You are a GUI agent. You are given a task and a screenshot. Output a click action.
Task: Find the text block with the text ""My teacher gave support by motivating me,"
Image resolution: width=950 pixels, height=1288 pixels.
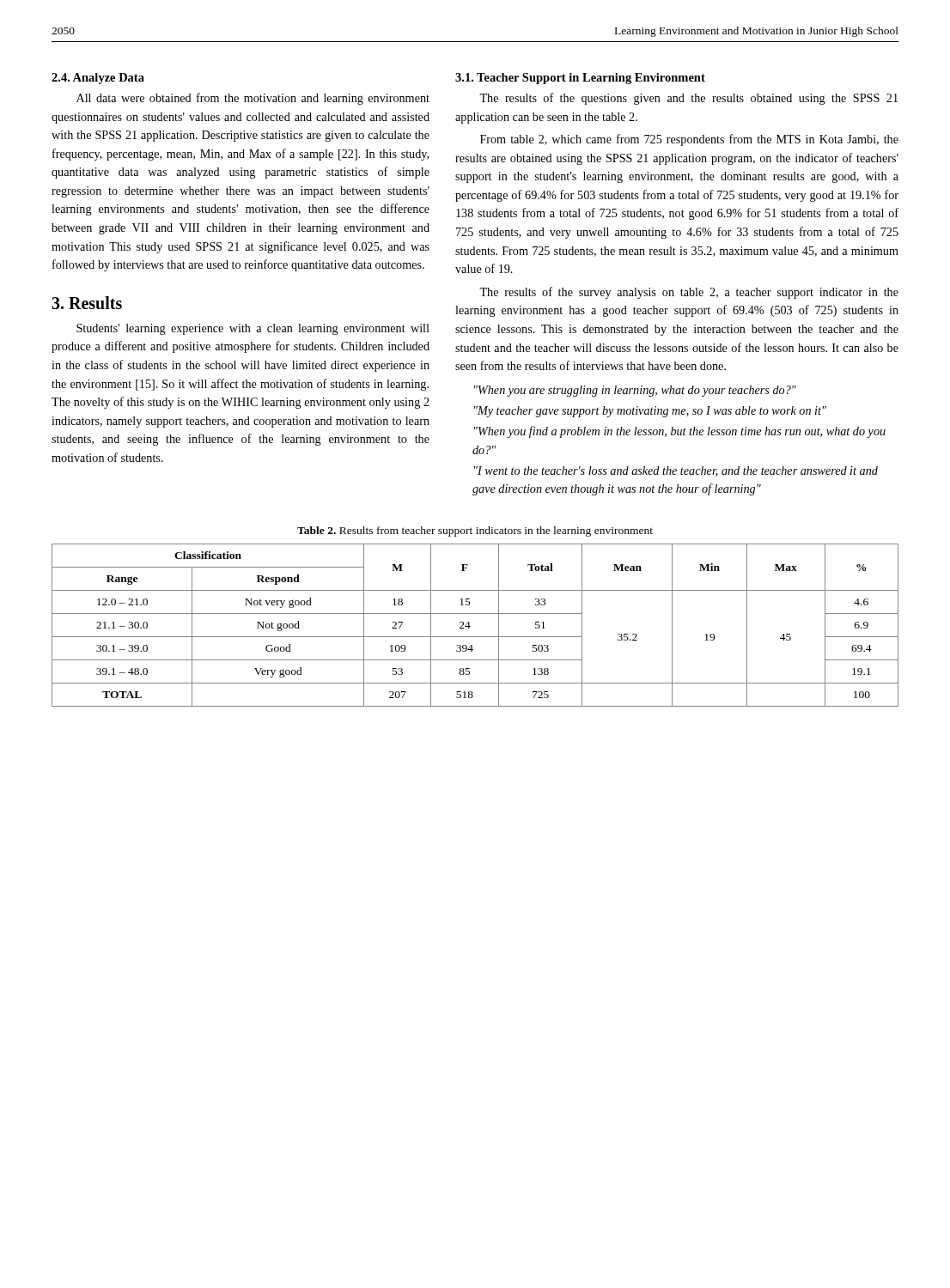pos(649,410)
